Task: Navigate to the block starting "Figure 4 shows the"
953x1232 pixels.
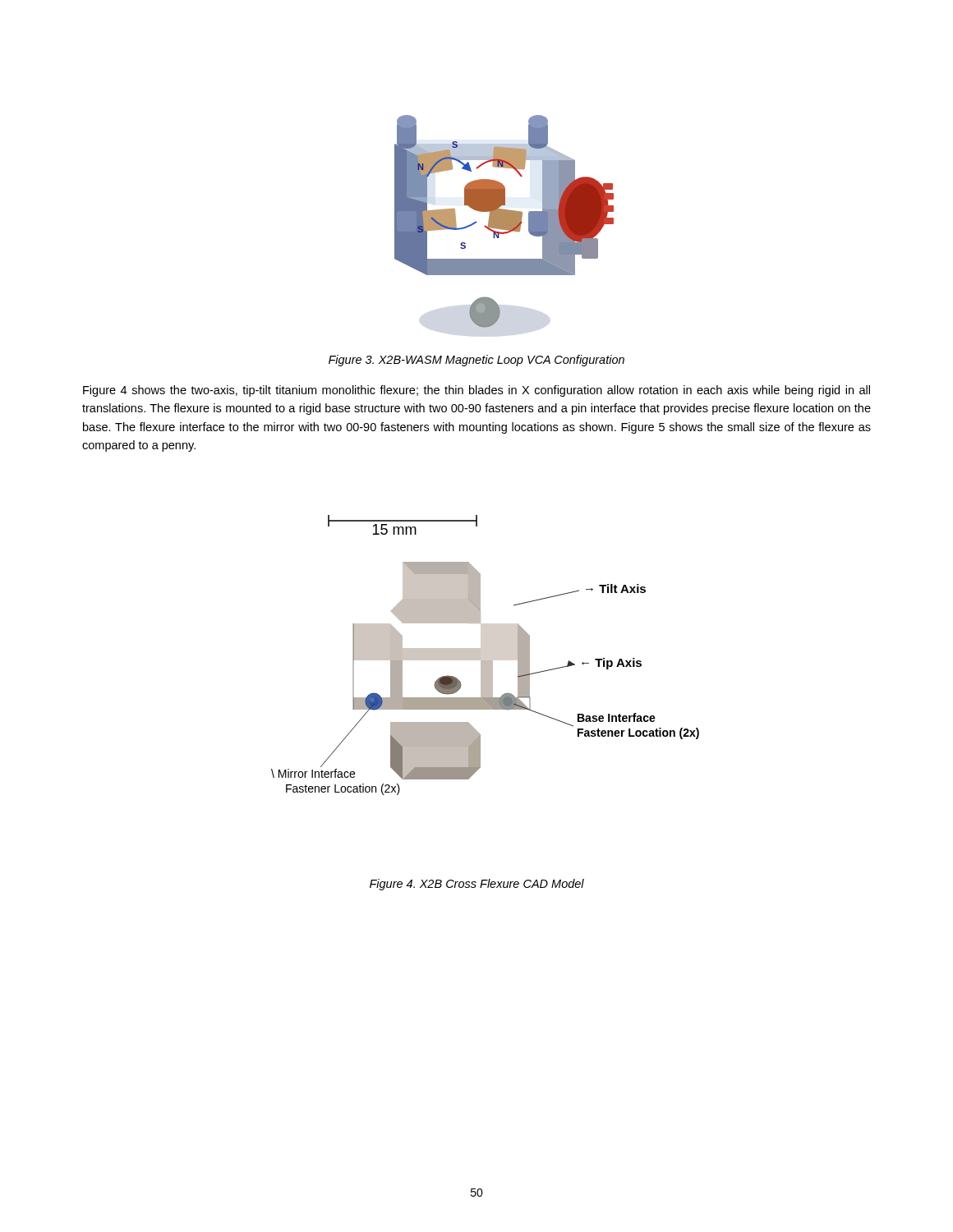Action: pyautogui.click(x=476, y=418)
